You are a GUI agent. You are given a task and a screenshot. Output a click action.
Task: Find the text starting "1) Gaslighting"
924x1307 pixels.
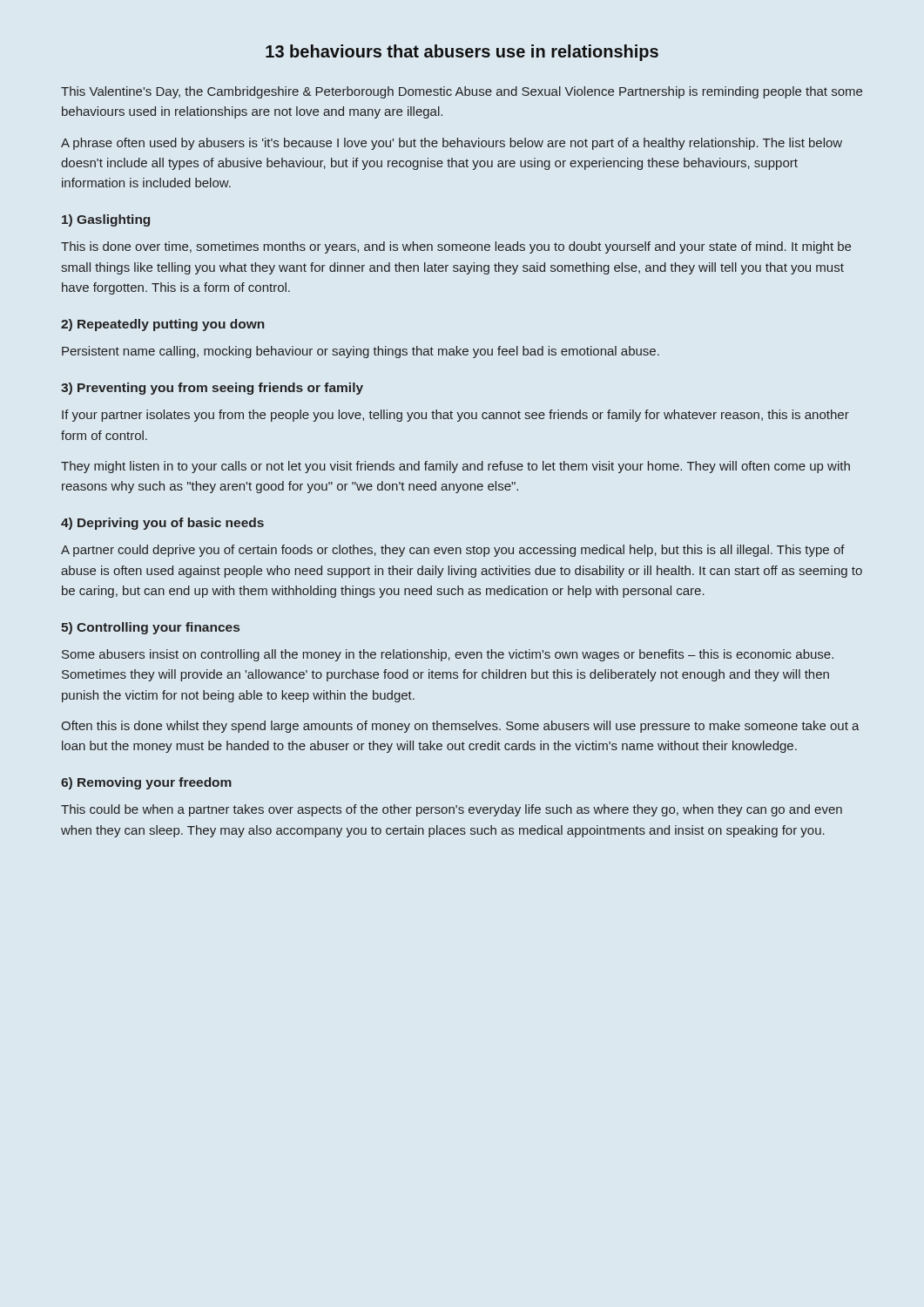[106, 219]
